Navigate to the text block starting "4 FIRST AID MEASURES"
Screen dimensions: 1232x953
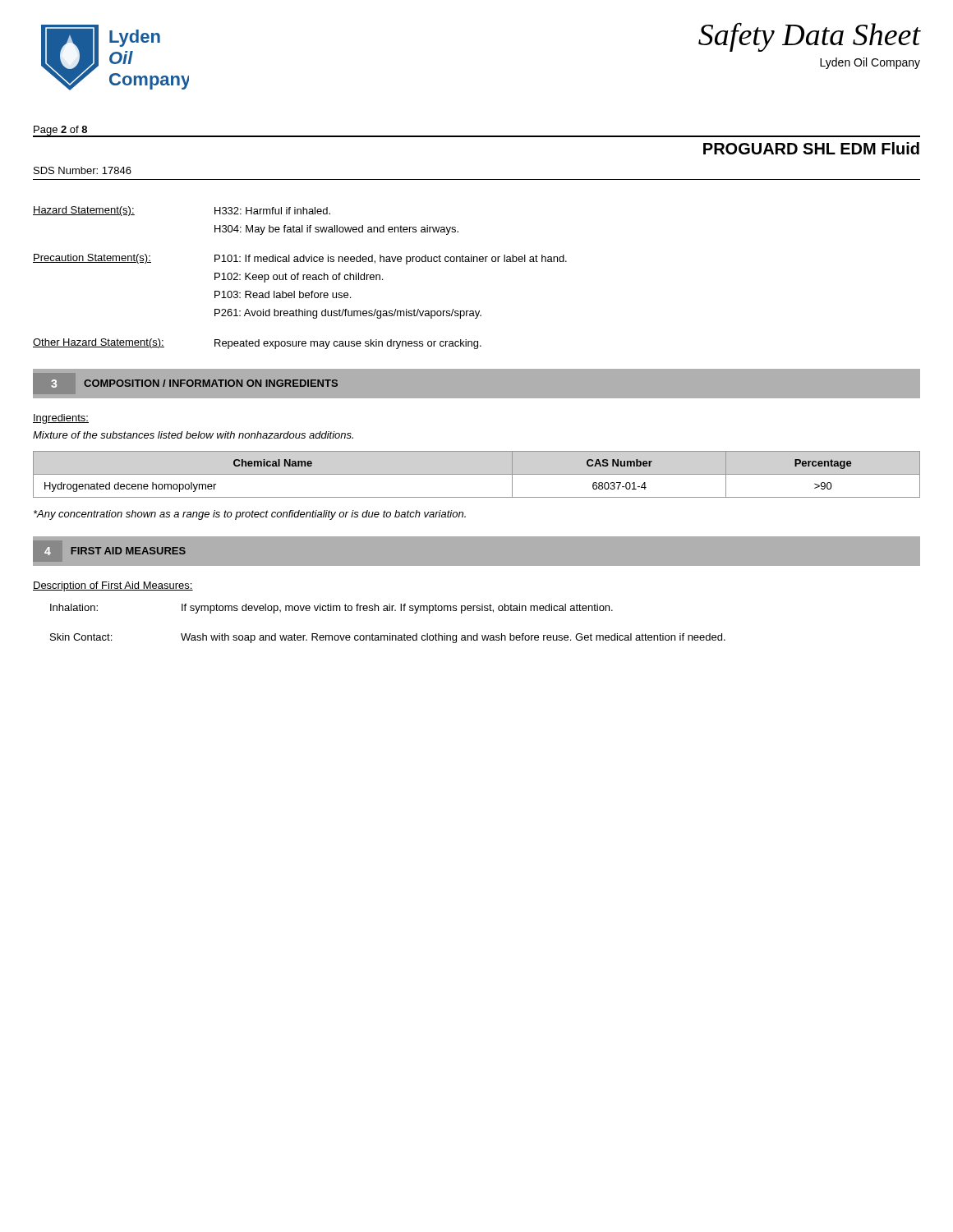click(109, 551)
